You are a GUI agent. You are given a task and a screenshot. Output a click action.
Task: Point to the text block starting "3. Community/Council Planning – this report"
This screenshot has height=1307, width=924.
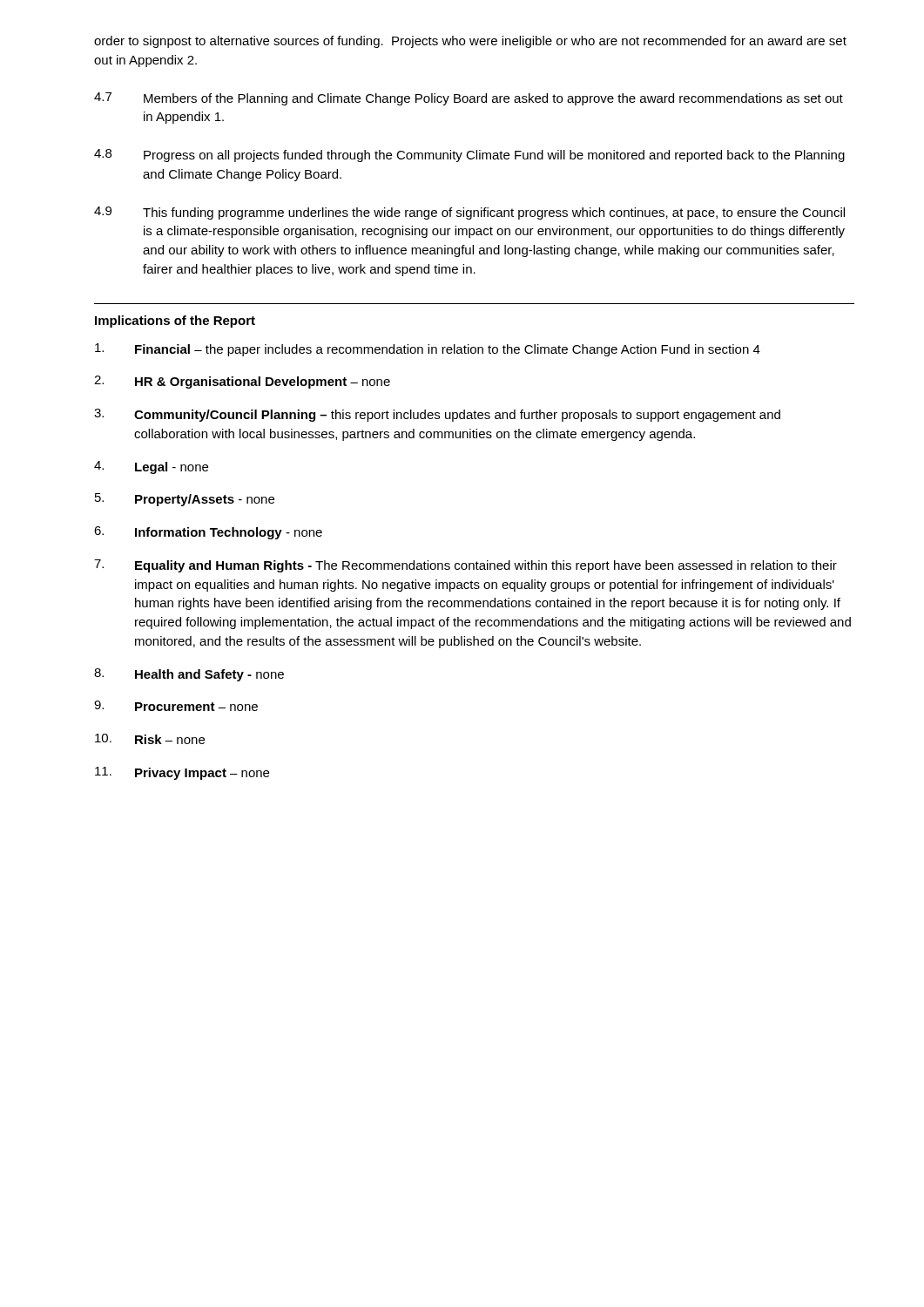point(474,424)
